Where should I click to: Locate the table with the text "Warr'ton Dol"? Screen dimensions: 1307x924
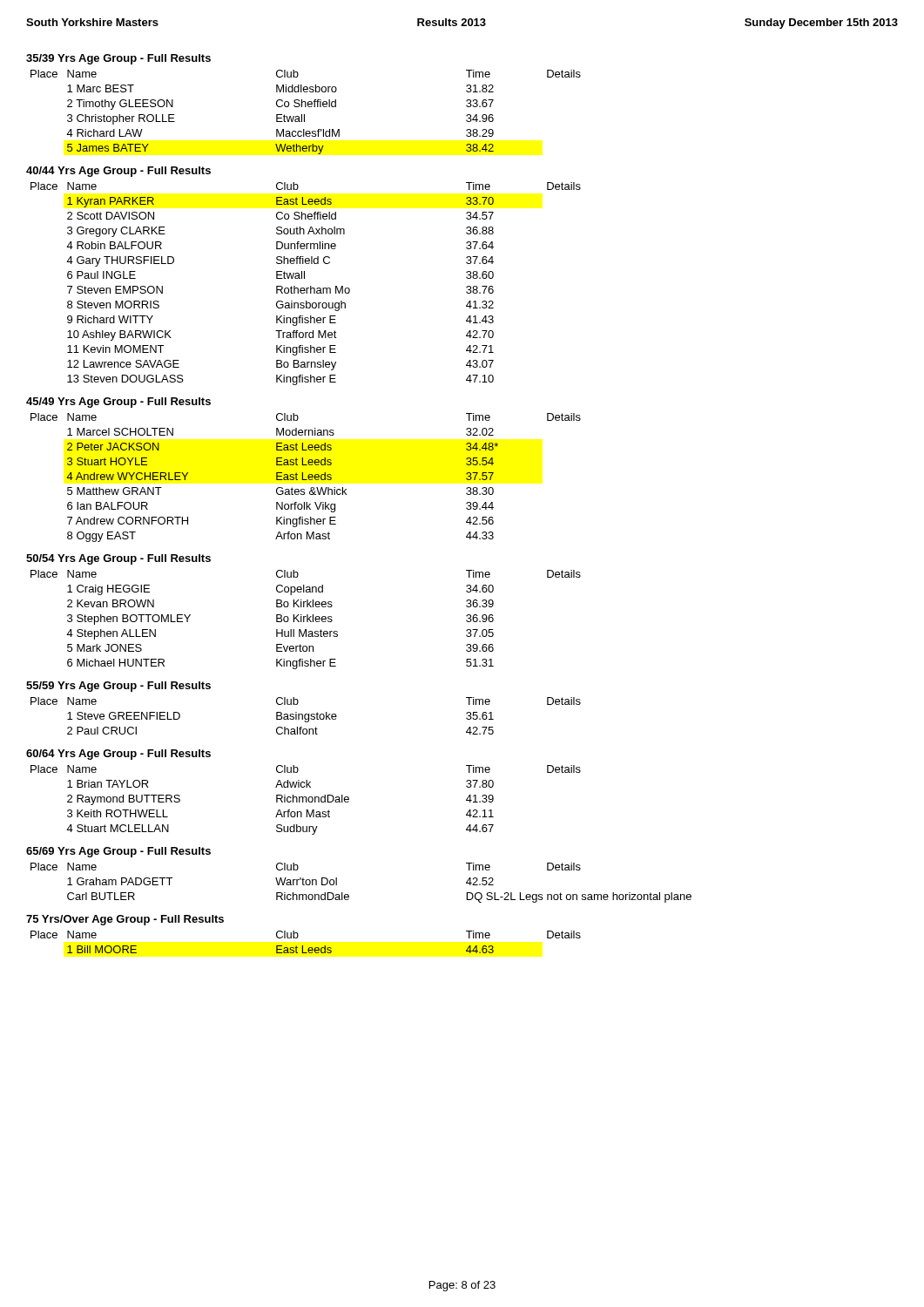click(462, 881)
